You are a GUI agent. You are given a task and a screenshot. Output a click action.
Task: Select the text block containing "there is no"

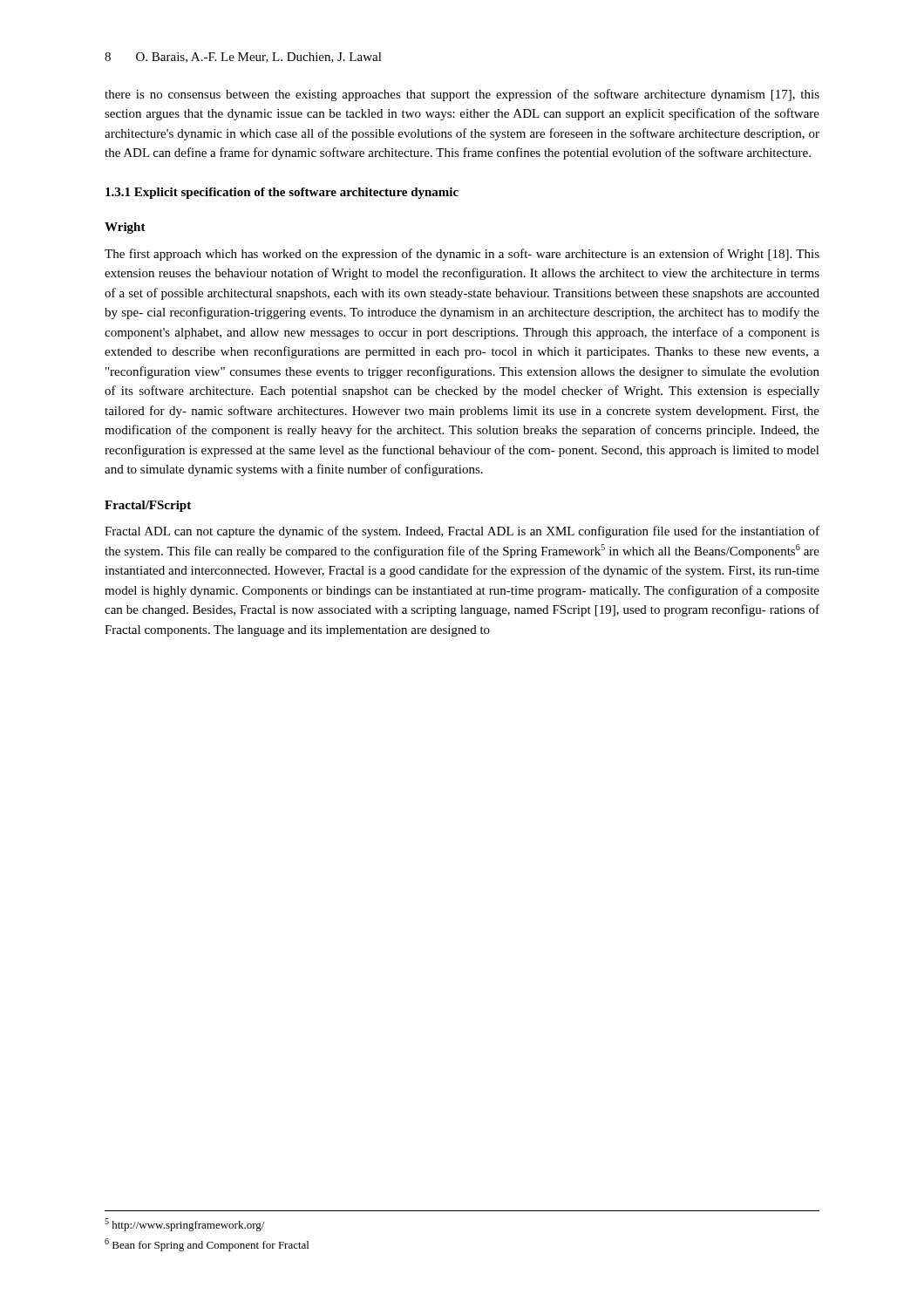point(462,123)
